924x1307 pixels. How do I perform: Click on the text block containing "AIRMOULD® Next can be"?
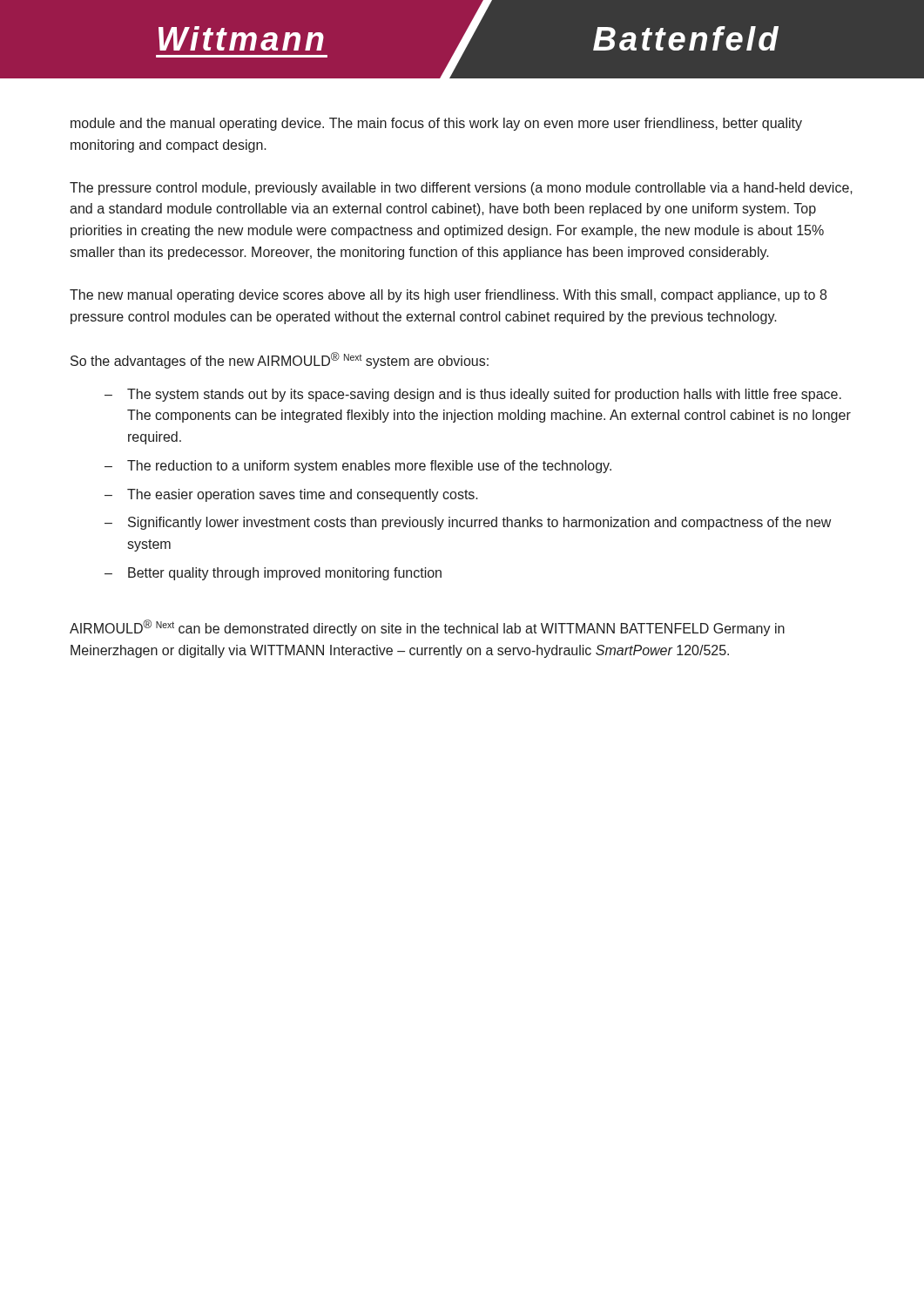pyautogui.click(x=427, y=638)
